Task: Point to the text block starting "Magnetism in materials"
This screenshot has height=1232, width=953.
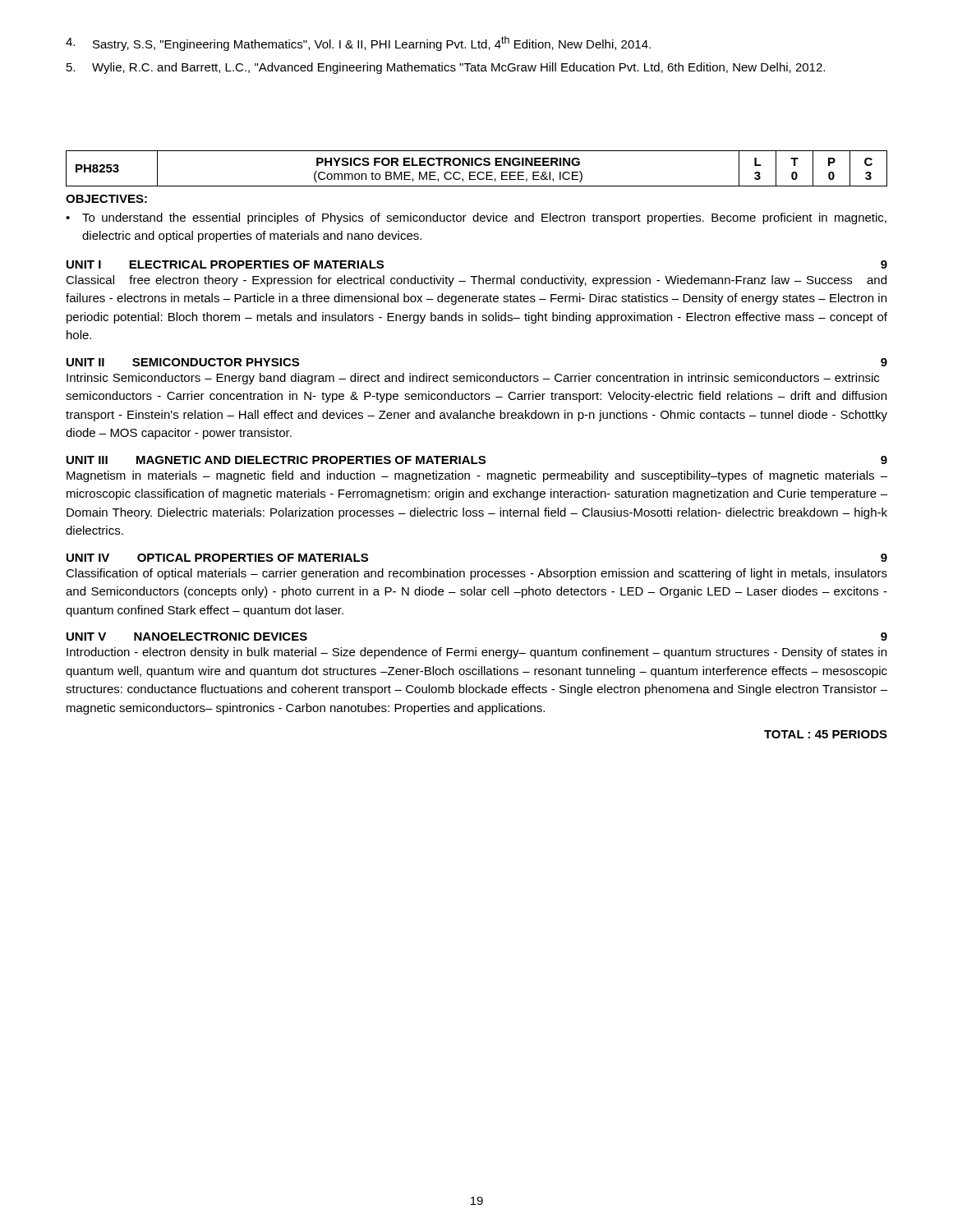Action: (476, 502)
